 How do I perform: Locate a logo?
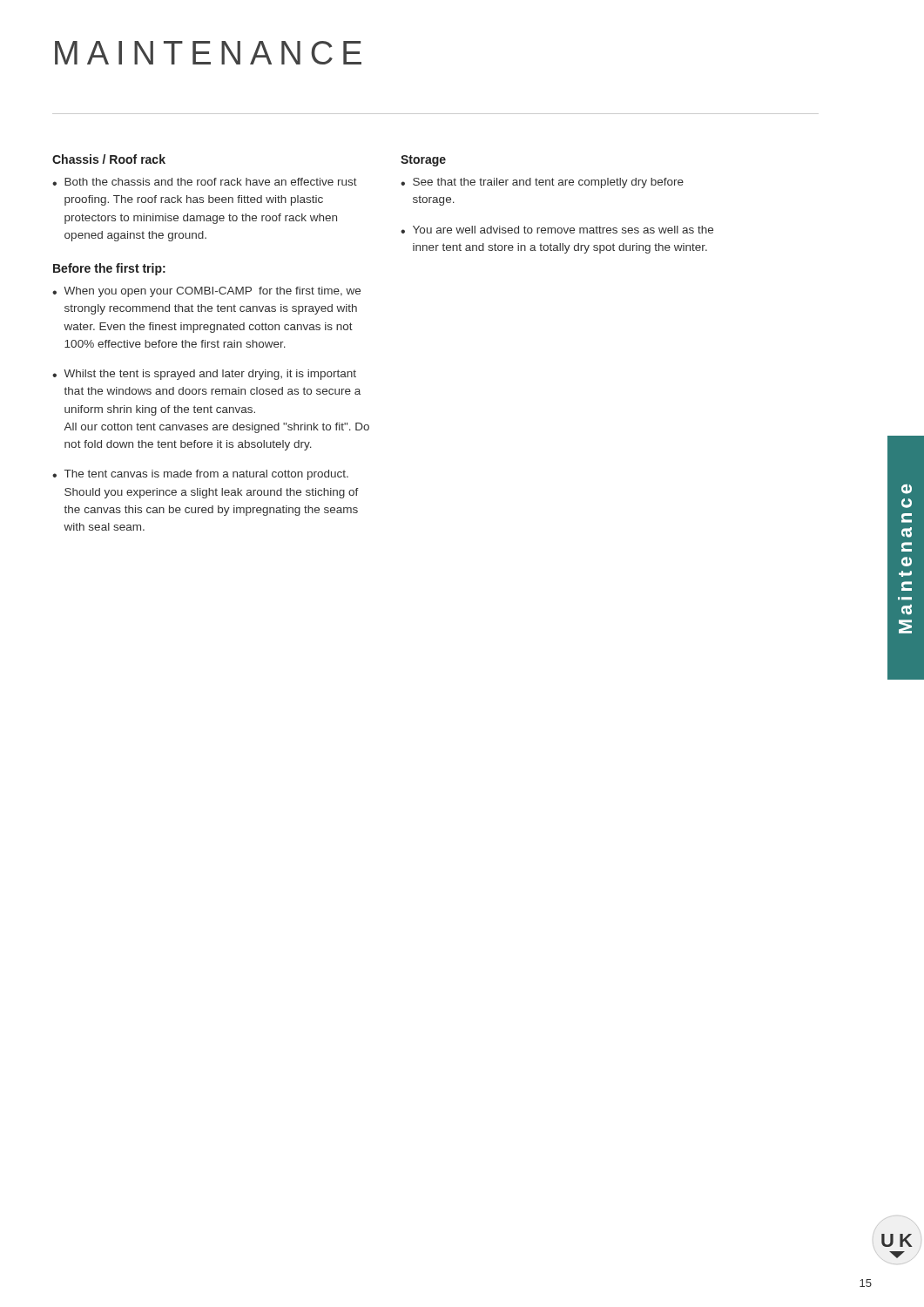click(897, 1240)
